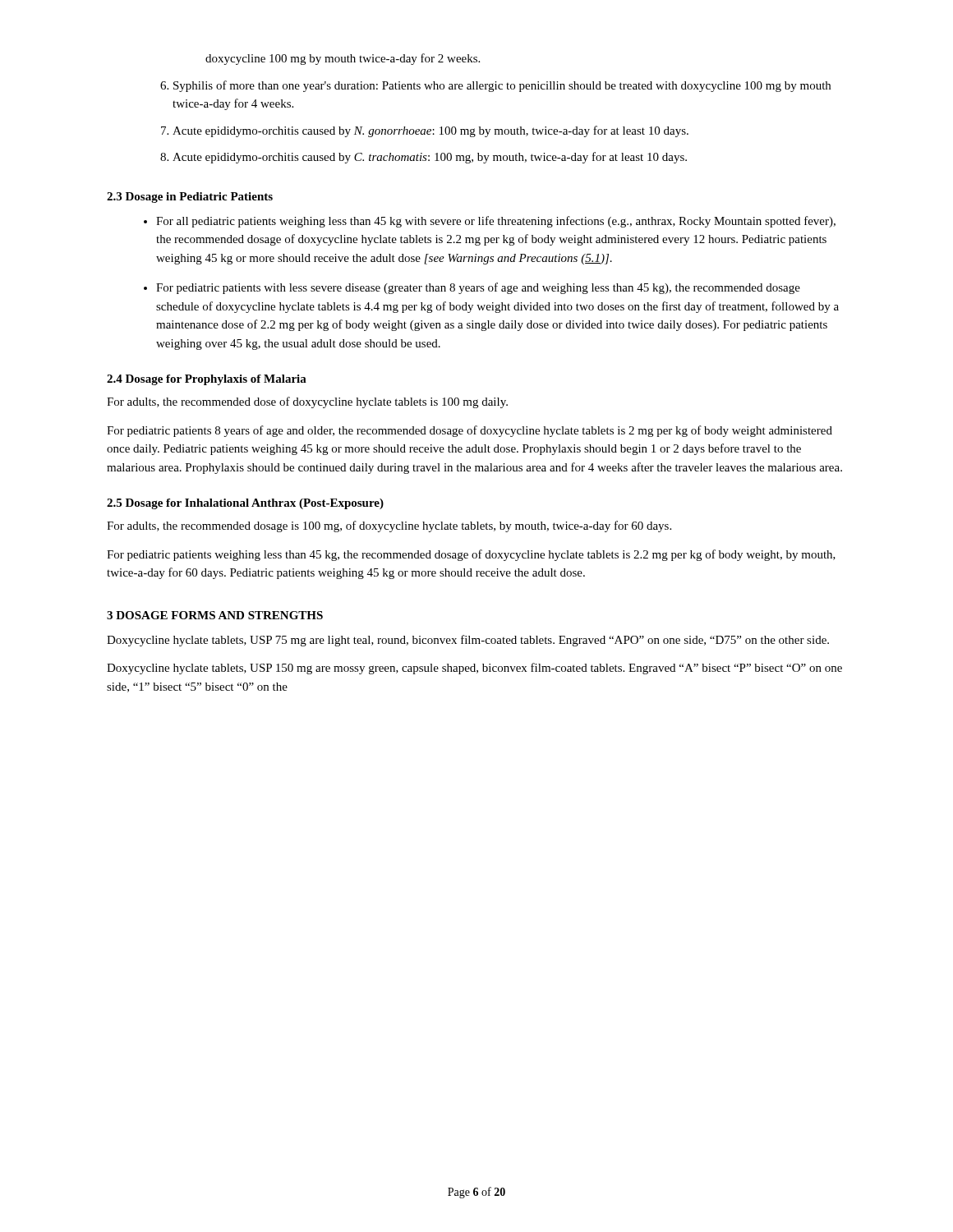Click the passage that begins "For pediatric patients with less"
The image size is (953, 1232).
(497, 315)
